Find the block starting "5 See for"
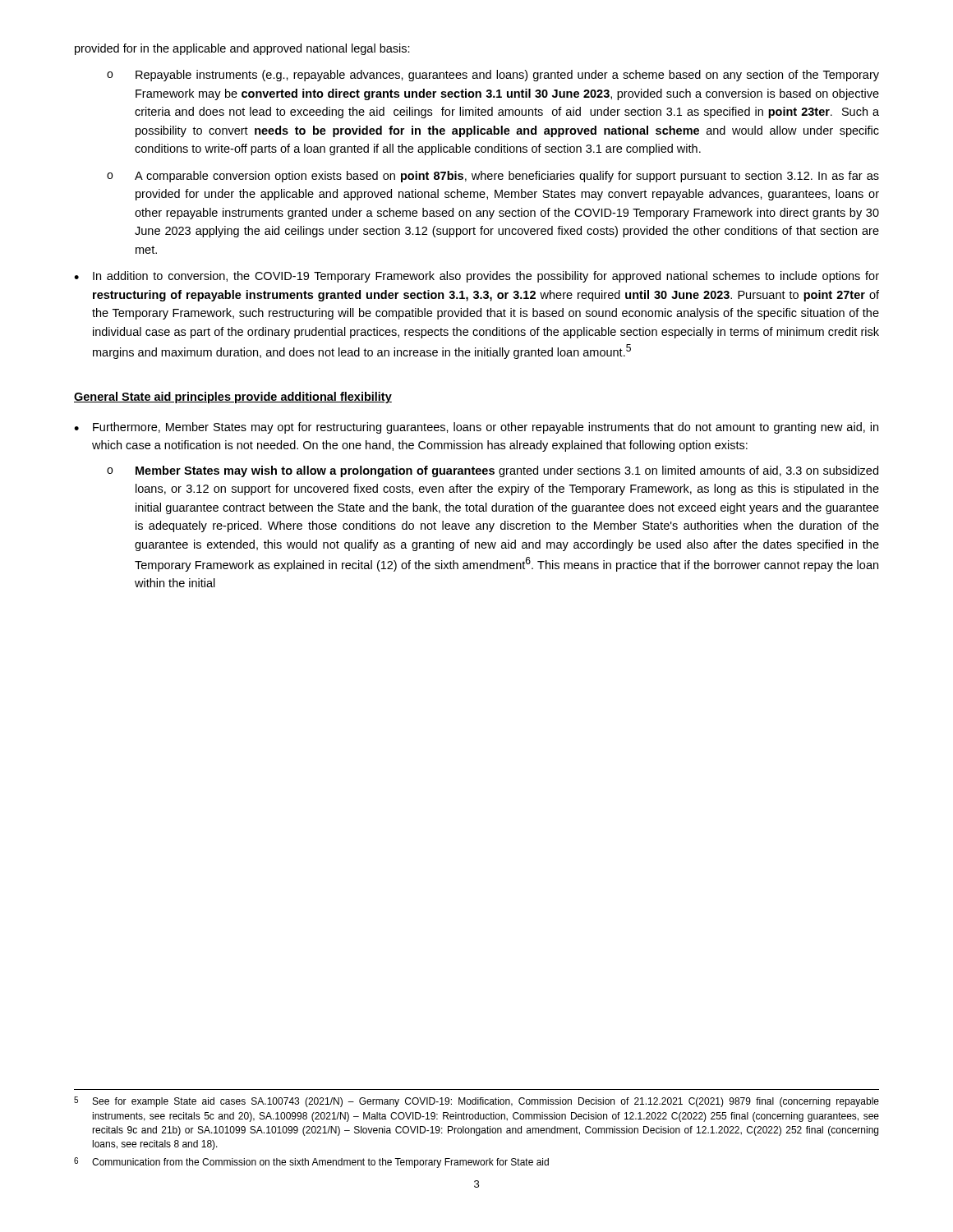Viewport: 953px width, 1232px height. pos(476,1124)
